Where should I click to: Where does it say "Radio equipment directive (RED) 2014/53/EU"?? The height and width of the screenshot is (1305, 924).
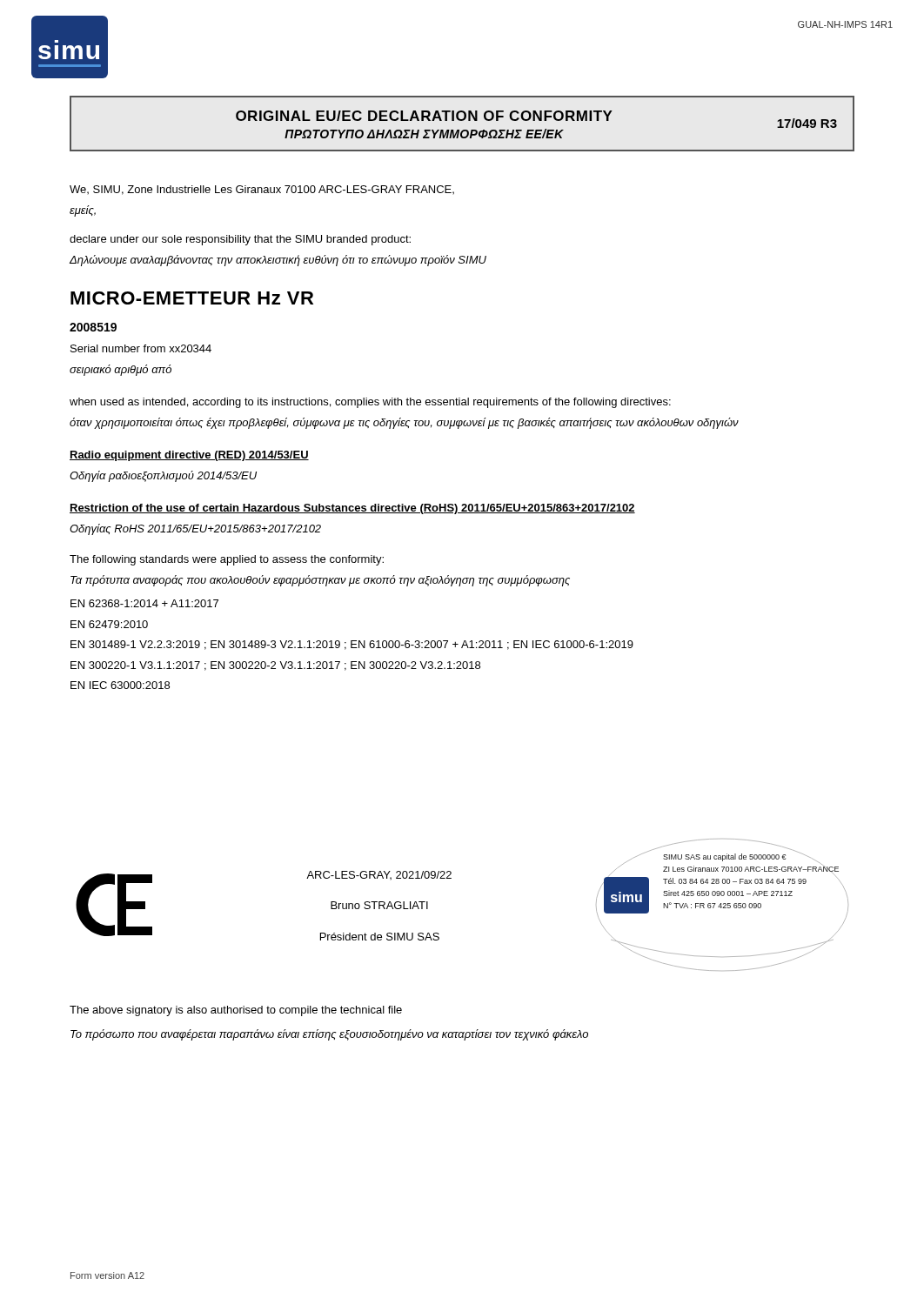pyautogui.click(x=189, y=456)
